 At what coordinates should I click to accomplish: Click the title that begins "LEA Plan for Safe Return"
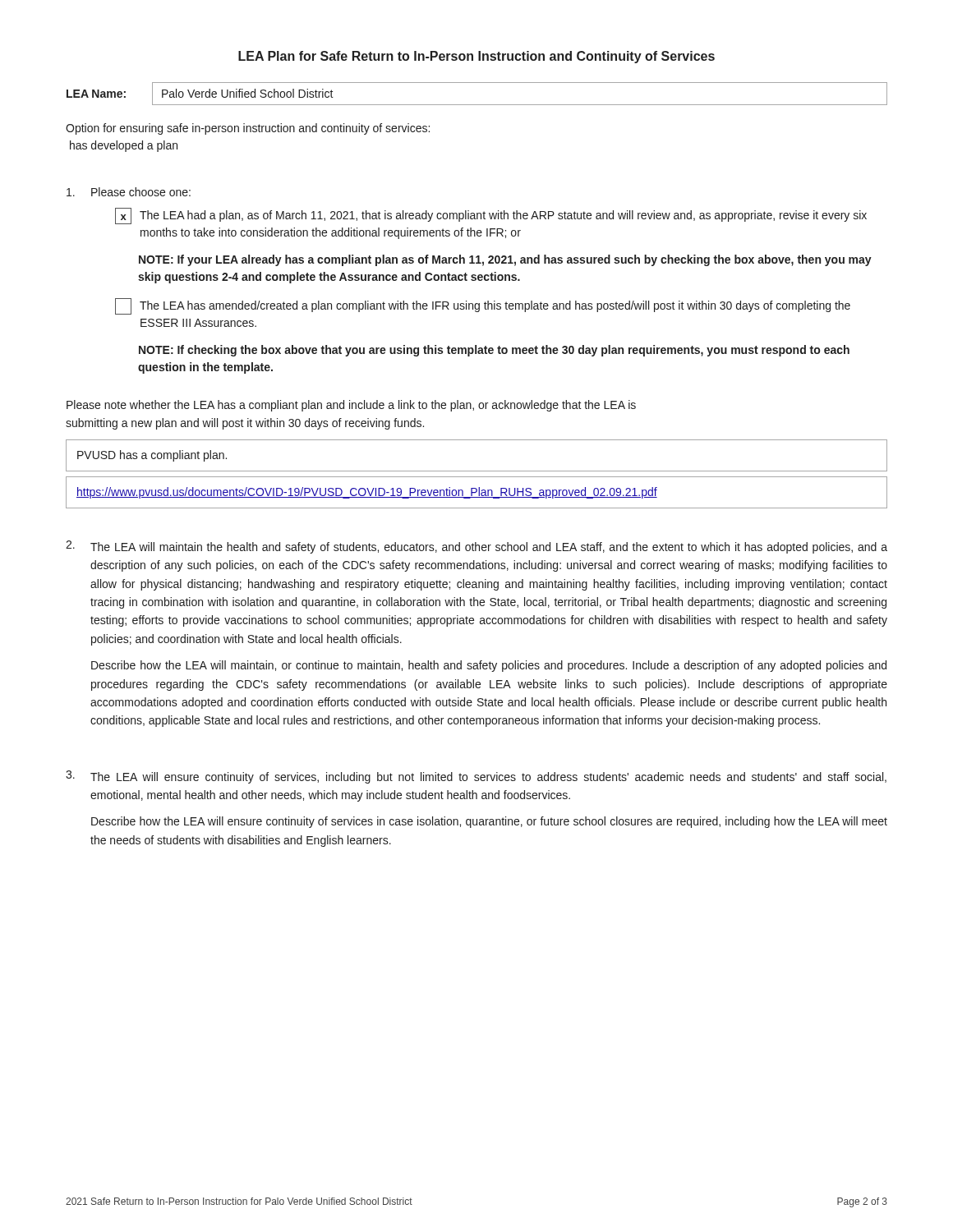(476, 56)
